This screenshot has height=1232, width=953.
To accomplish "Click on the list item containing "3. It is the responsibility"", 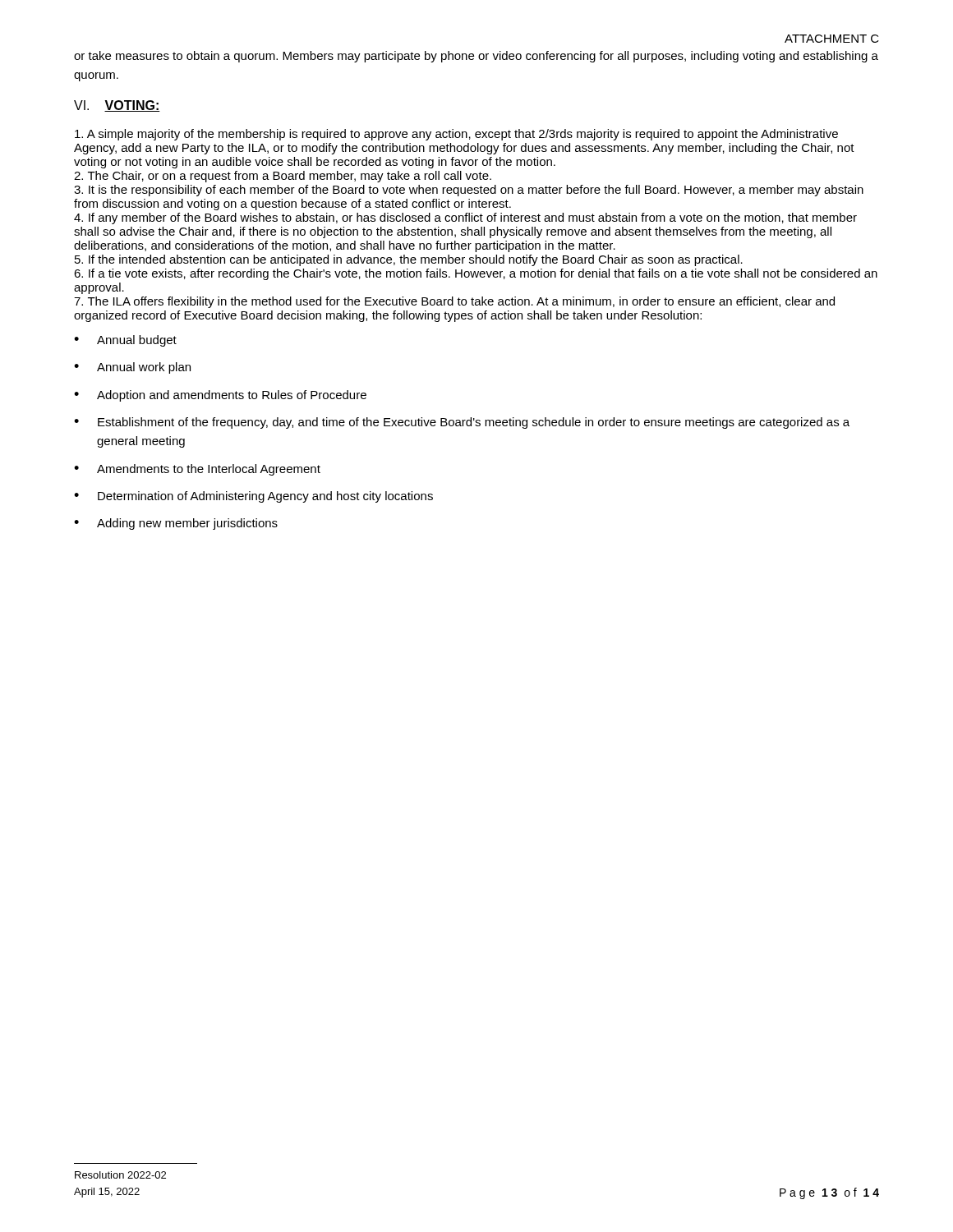I will (476, 196).
